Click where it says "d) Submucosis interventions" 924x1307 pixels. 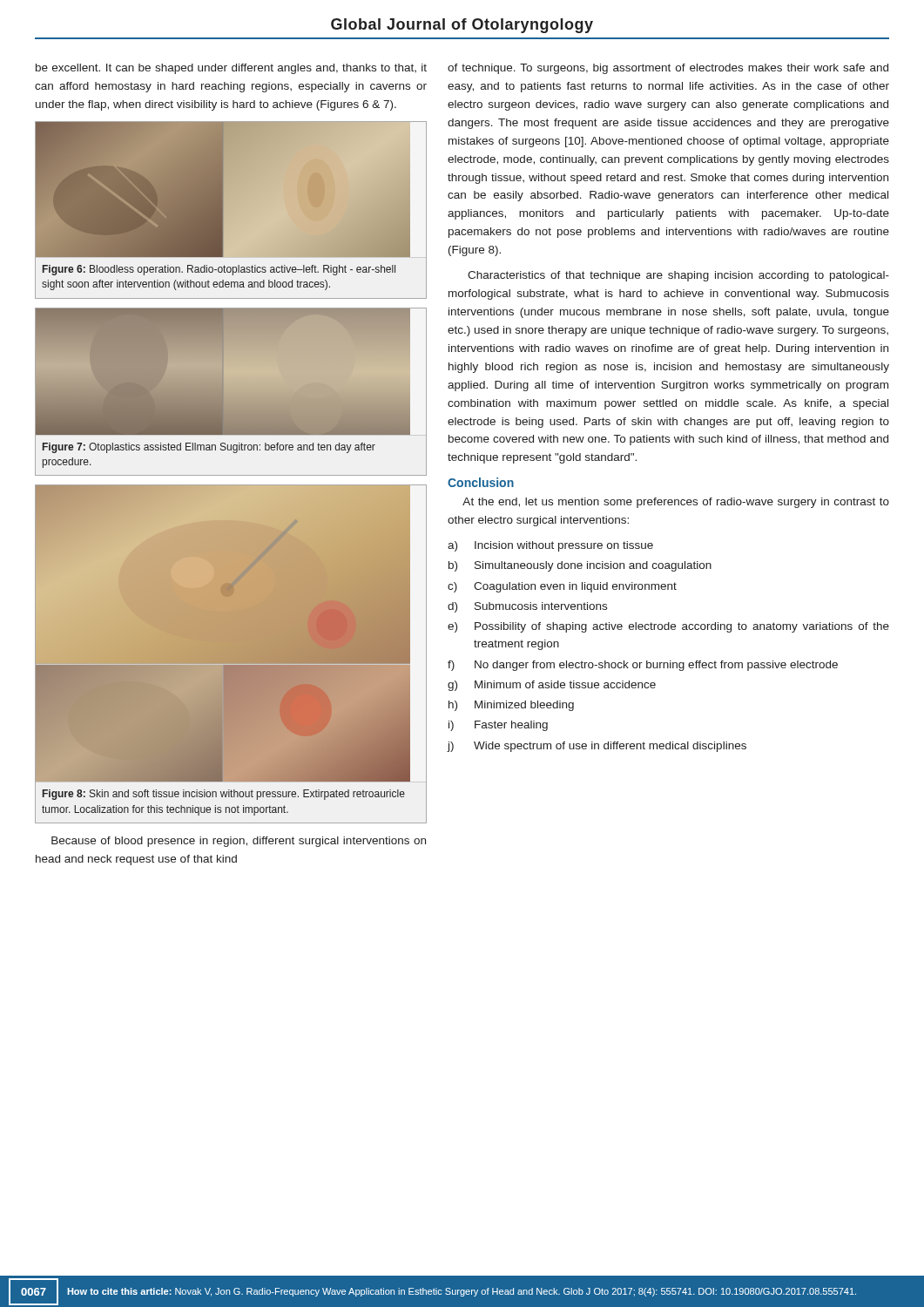[x=527, y=607]
